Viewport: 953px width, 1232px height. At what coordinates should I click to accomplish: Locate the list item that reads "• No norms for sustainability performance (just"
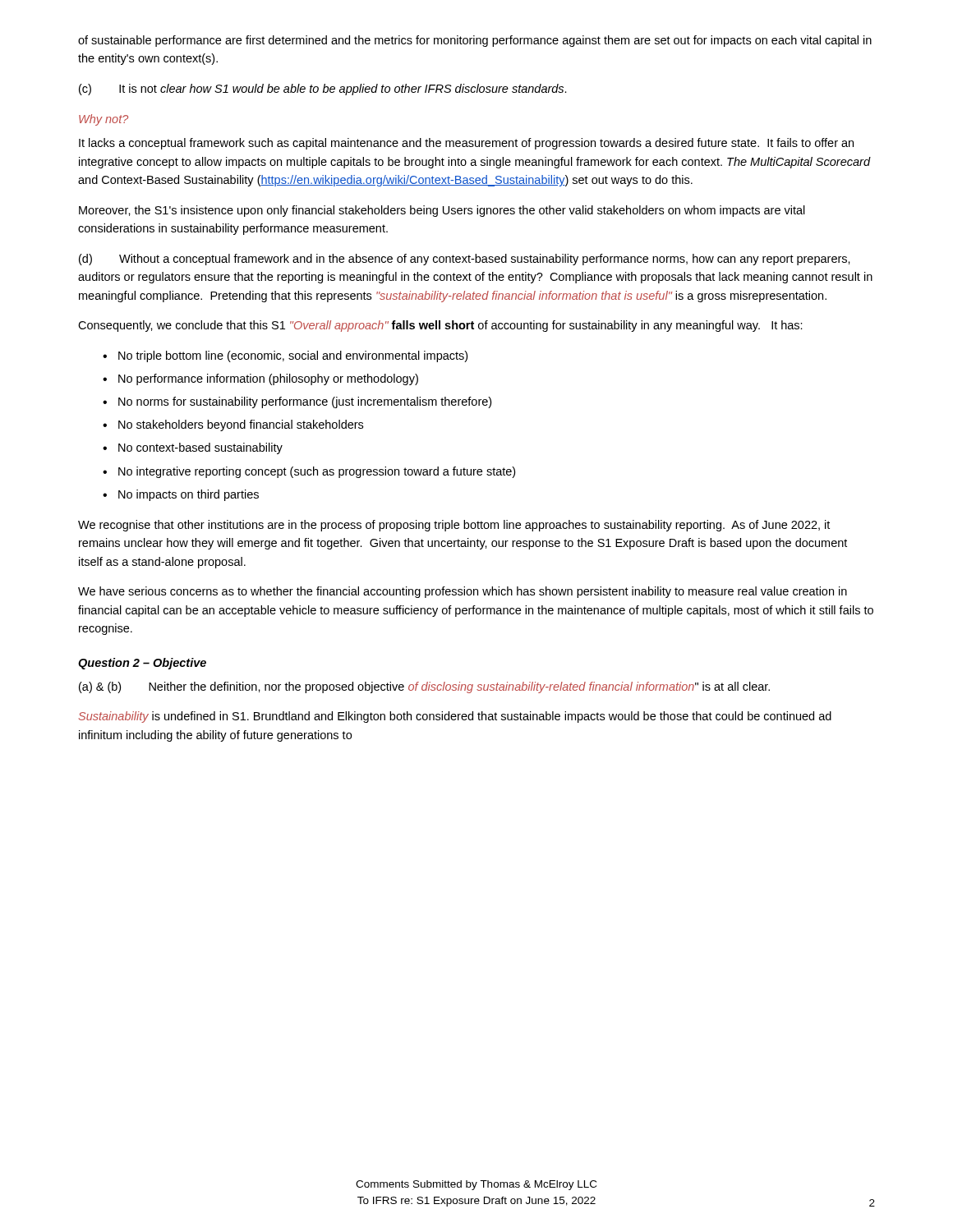pyautogui.click(x=297, y=402)
